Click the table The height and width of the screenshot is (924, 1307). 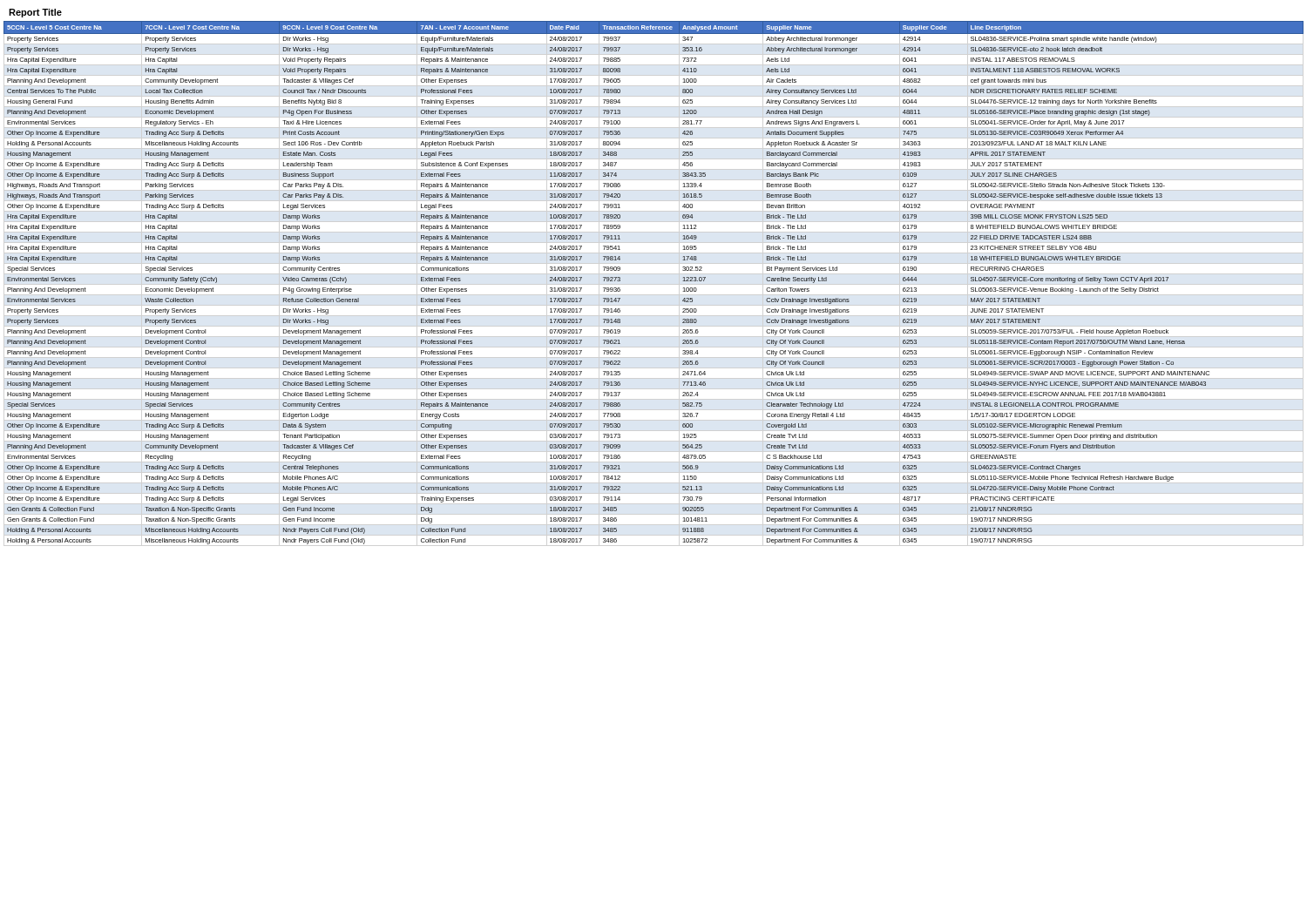click(654, 283)
